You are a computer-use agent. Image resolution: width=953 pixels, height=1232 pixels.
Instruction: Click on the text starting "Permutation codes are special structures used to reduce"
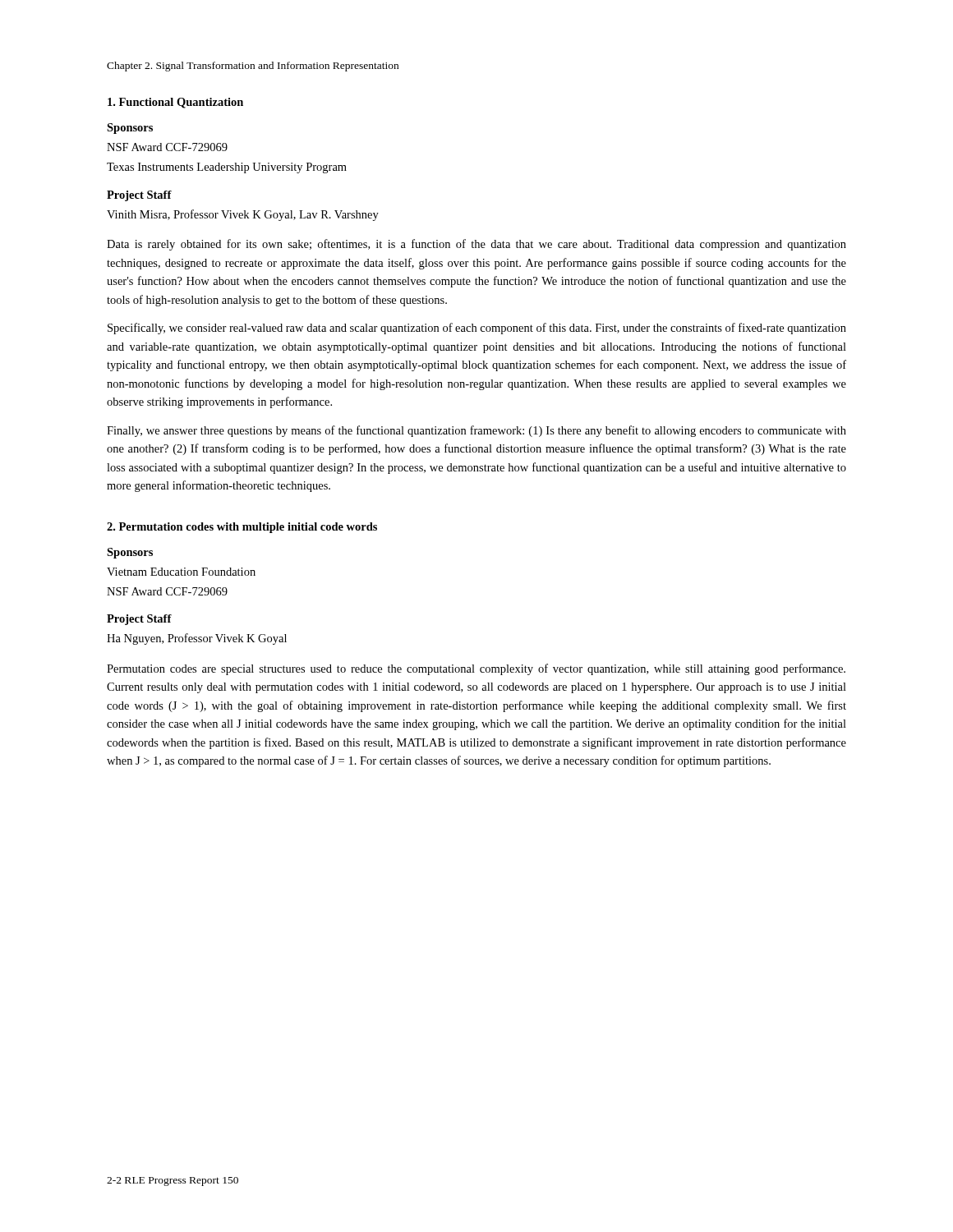(x=476, y=715)
